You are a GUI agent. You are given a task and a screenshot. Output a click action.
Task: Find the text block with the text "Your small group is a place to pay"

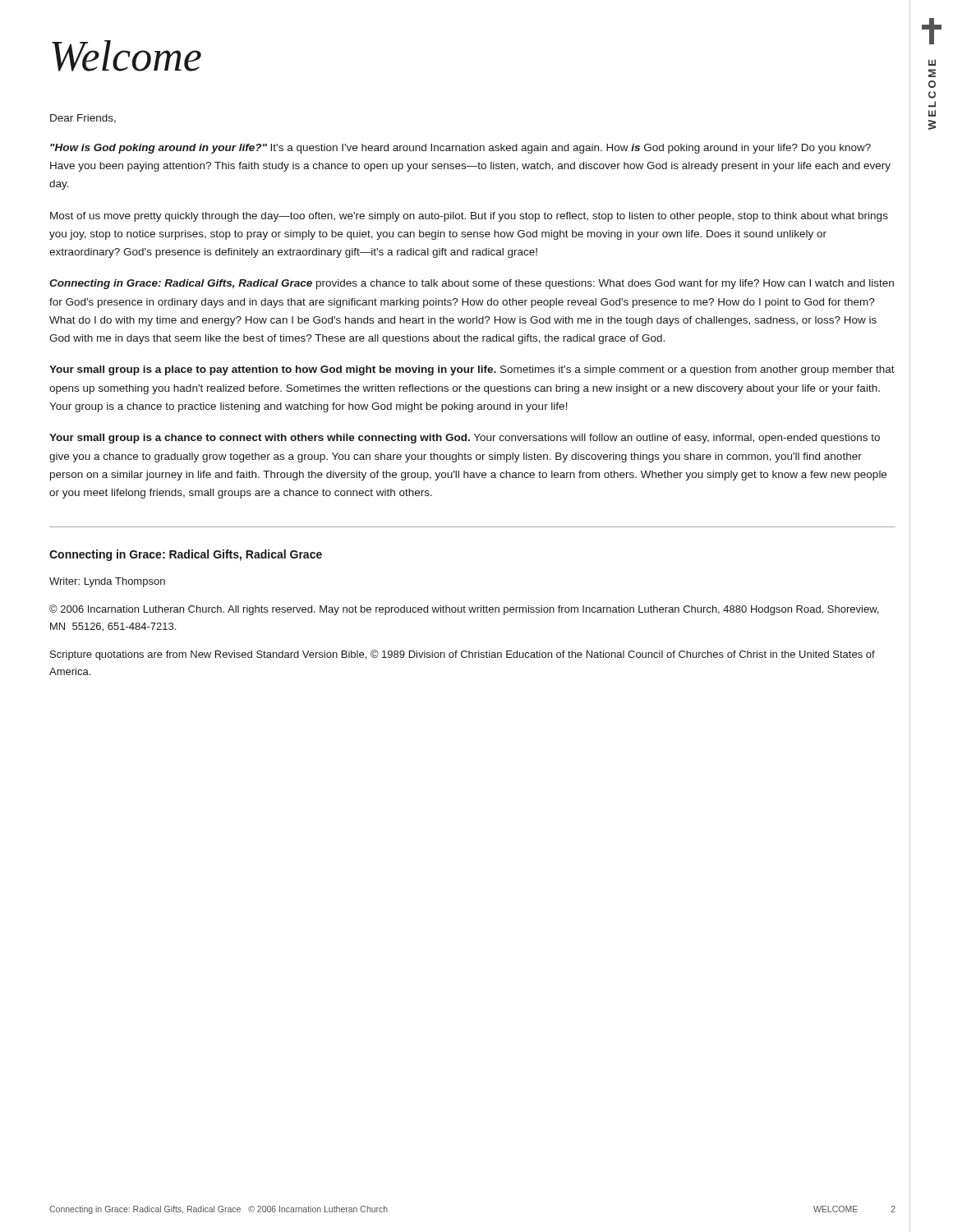coord(472,388)
